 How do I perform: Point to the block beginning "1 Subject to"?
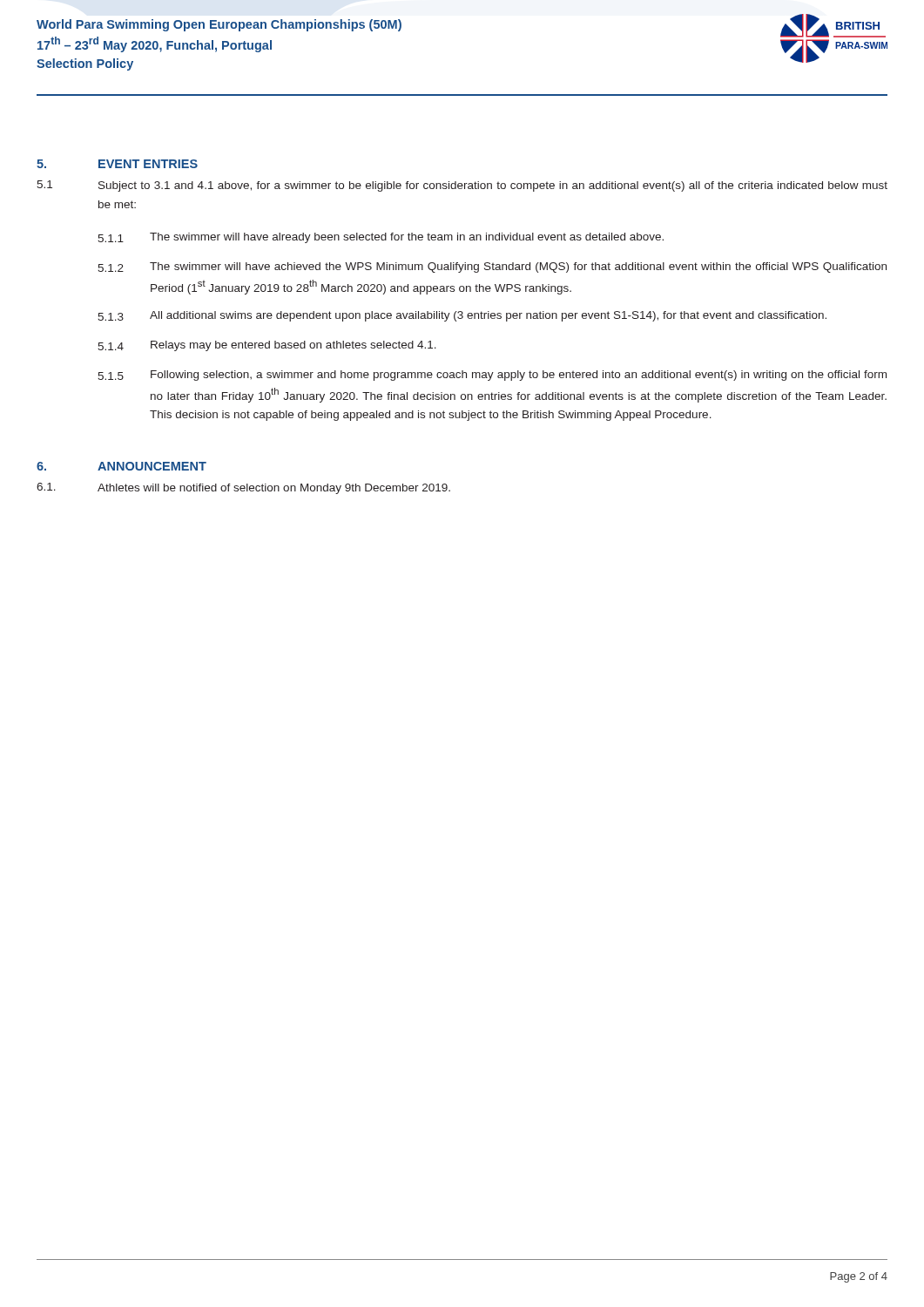462,195
